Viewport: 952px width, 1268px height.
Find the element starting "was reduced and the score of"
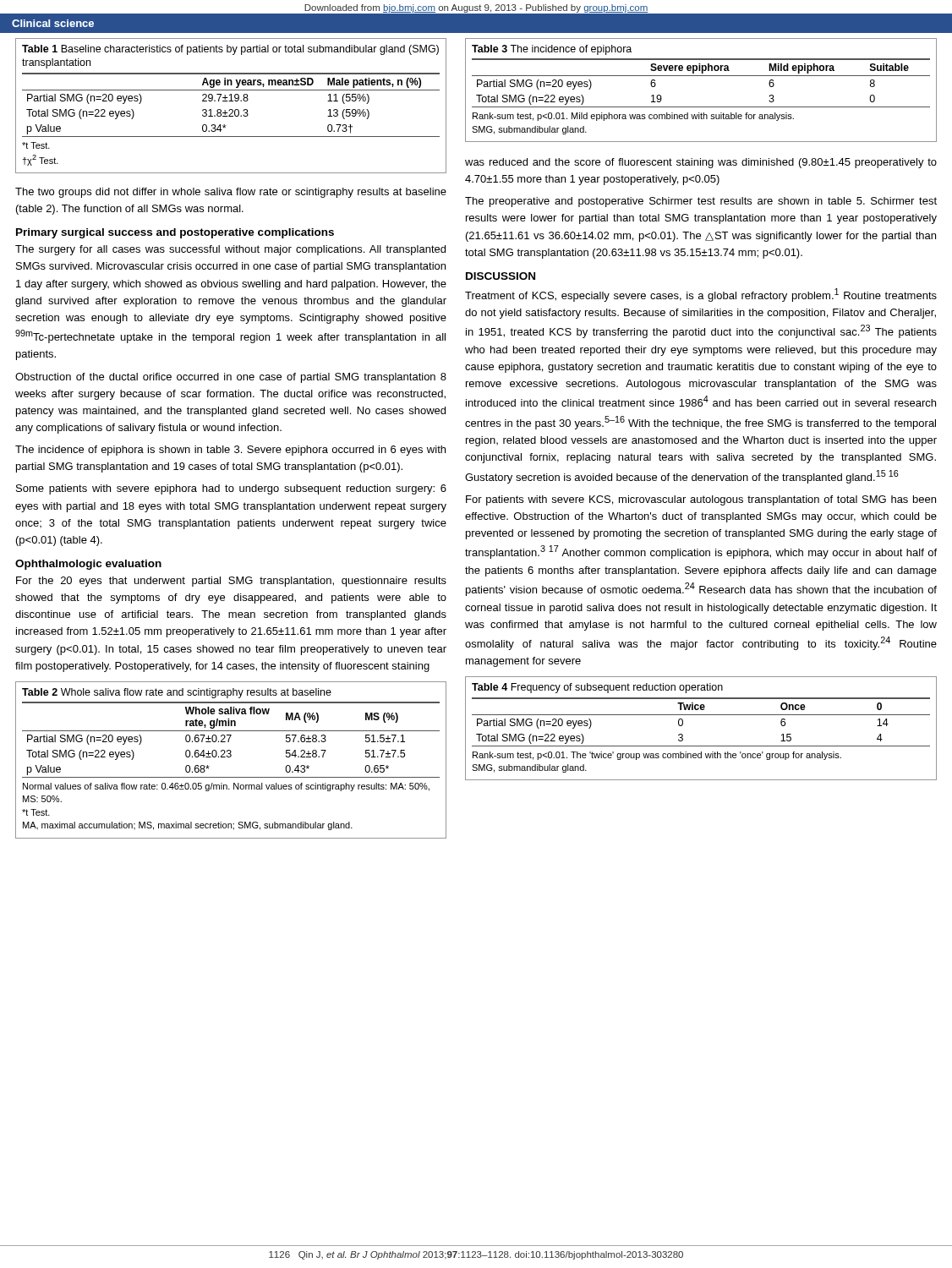(701, 170)
